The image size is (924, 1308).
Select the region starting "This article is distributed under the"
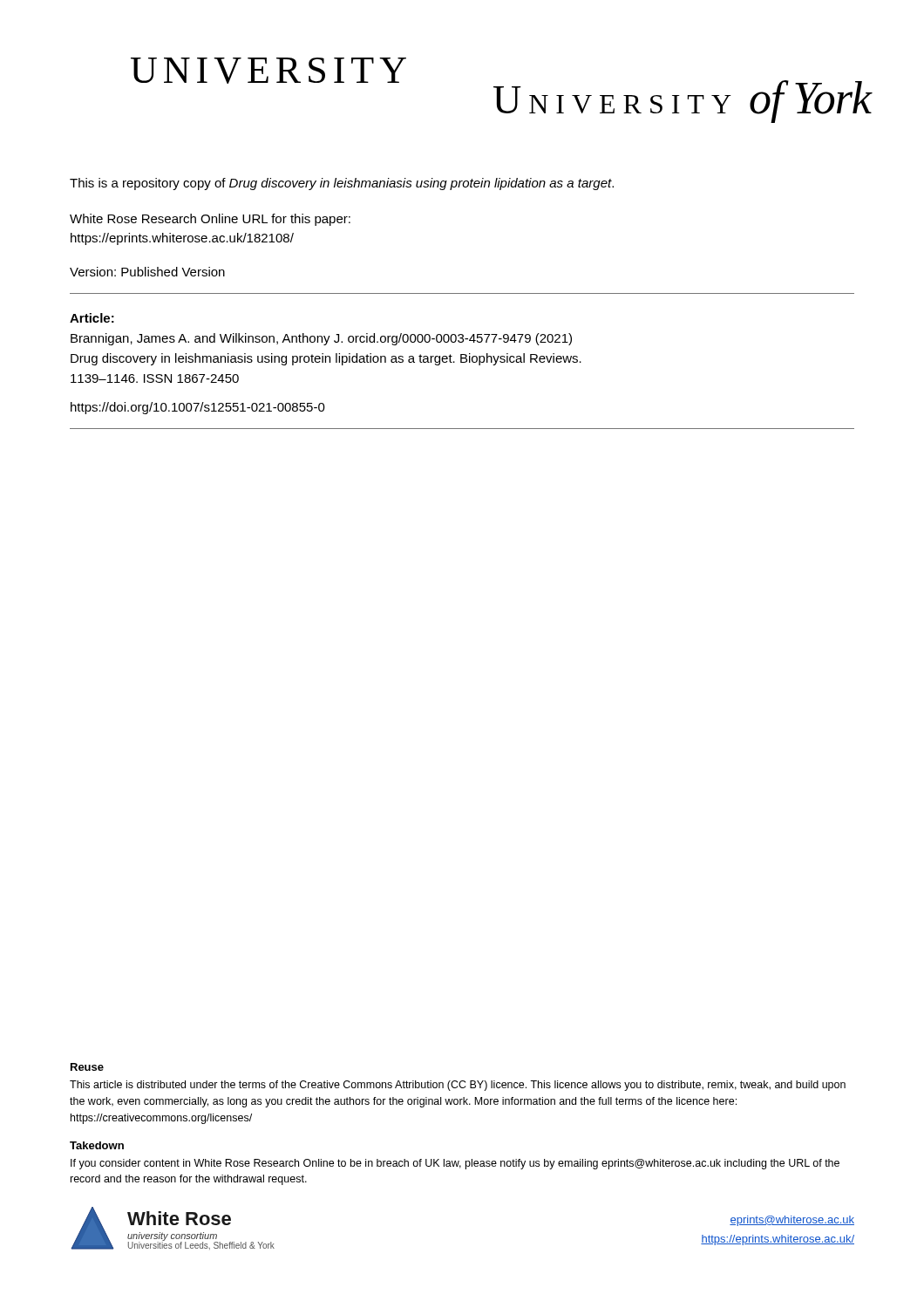tap(458, 1101)
